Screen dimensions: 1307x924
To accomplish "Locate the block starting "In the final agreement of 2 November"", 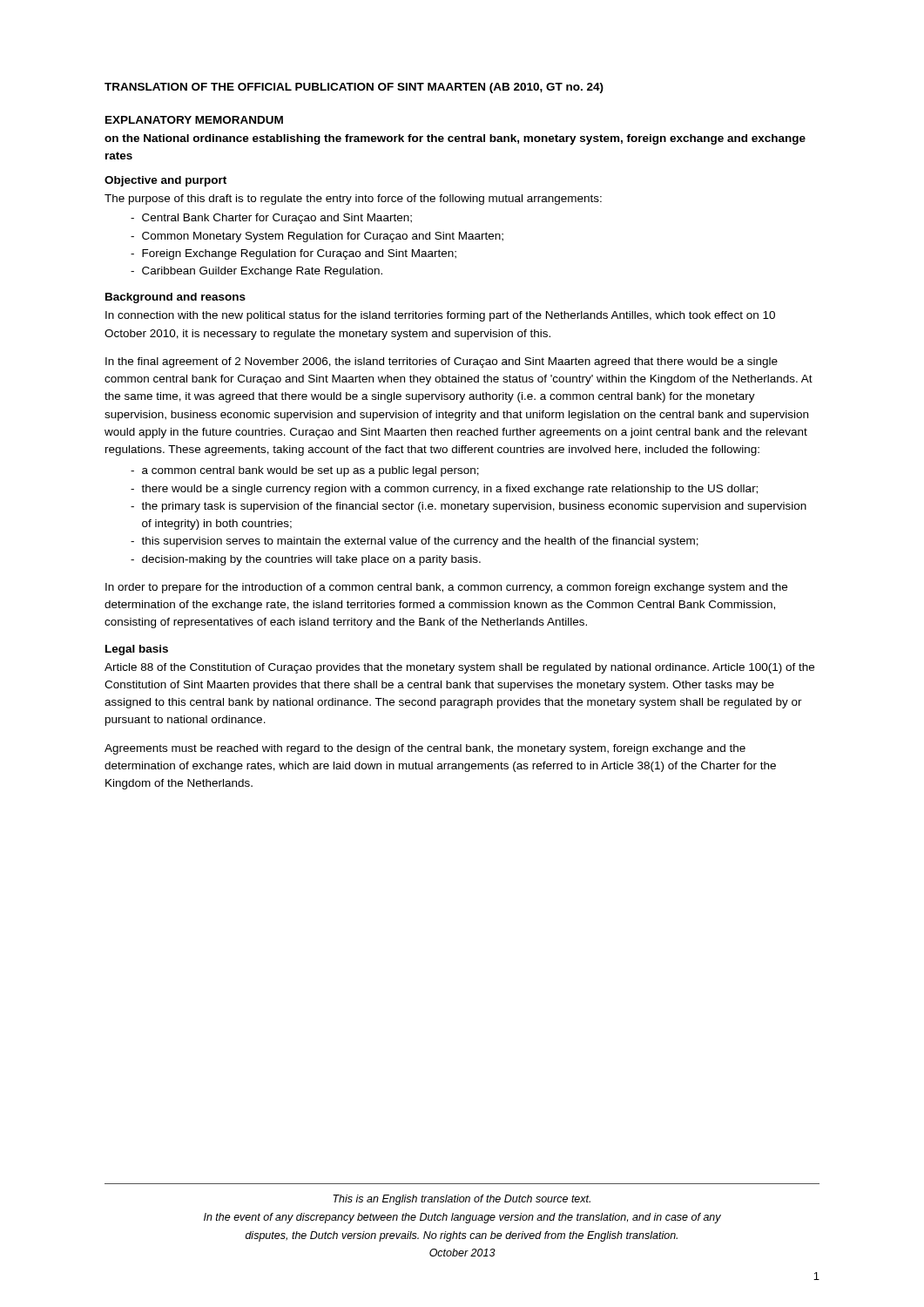I will click(458, 405).
